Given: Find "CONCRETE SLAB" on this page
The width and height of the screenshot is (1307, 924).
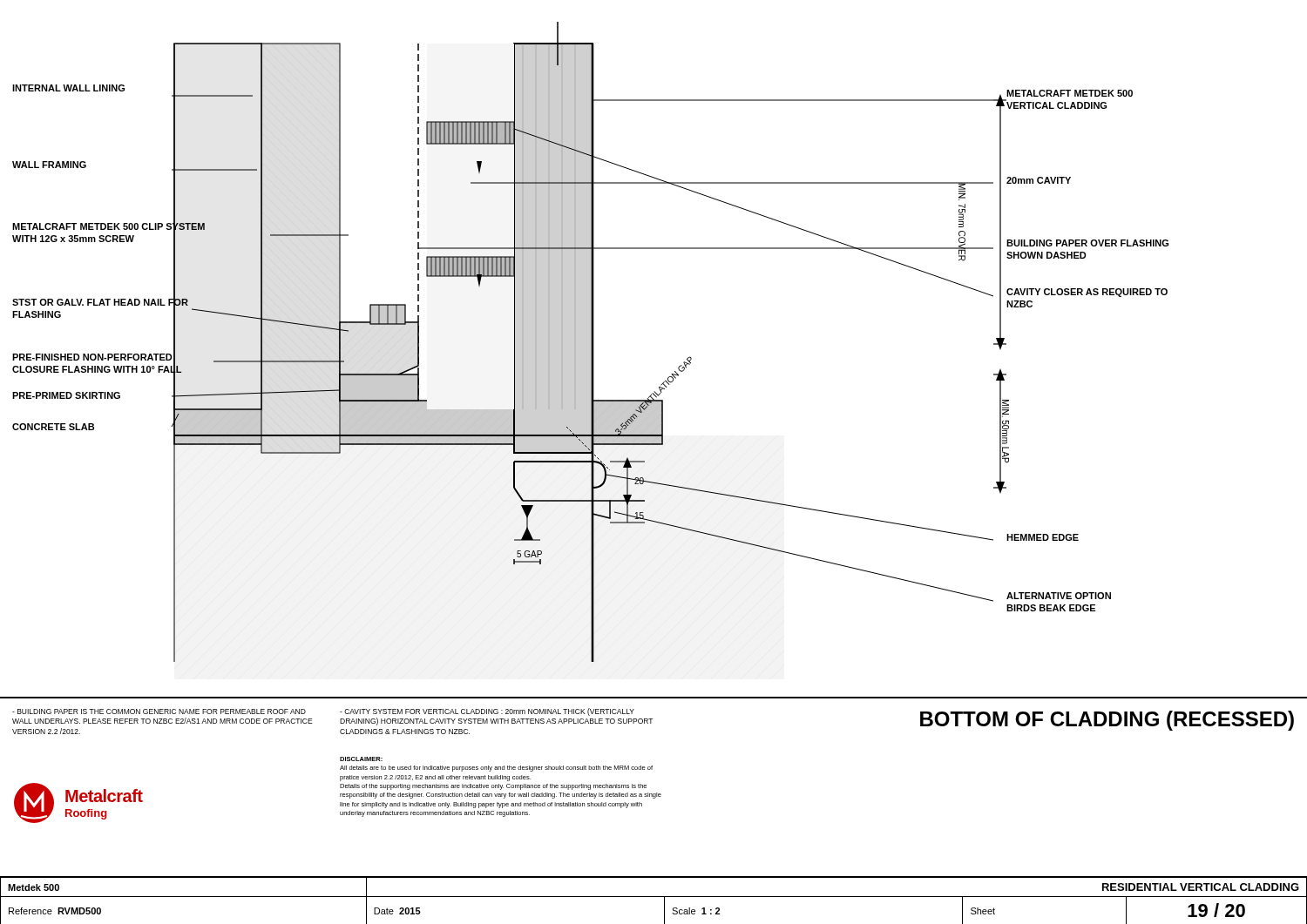Looking at the screenshot, I should point(53,427).
